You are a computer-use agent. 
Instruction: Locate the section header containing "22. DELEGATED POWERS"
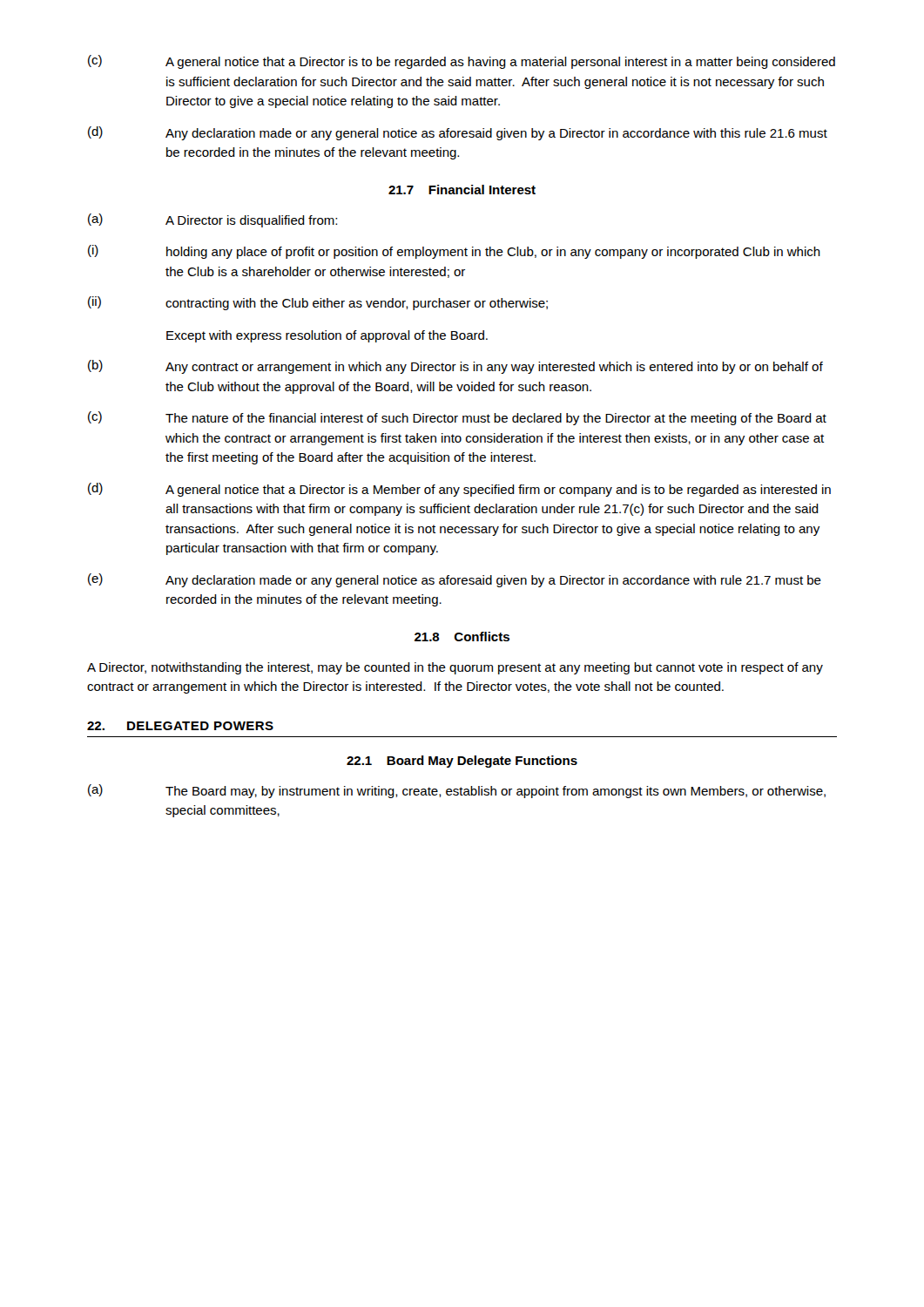181,725
